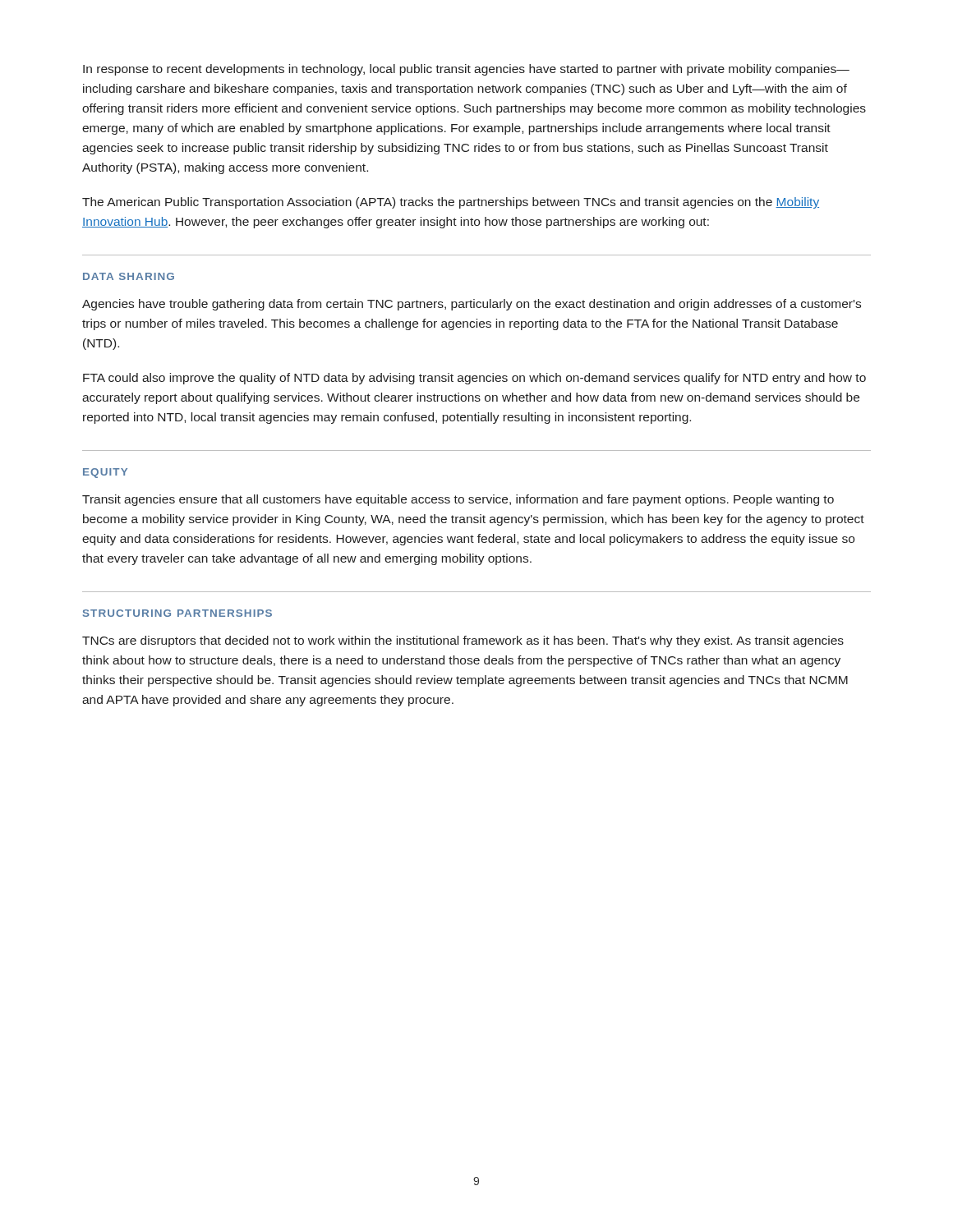Where is the passage that starts "Agencies have trouble gathering"?
The height and width of the screenshot is (1232, 953).
(472, 323)
